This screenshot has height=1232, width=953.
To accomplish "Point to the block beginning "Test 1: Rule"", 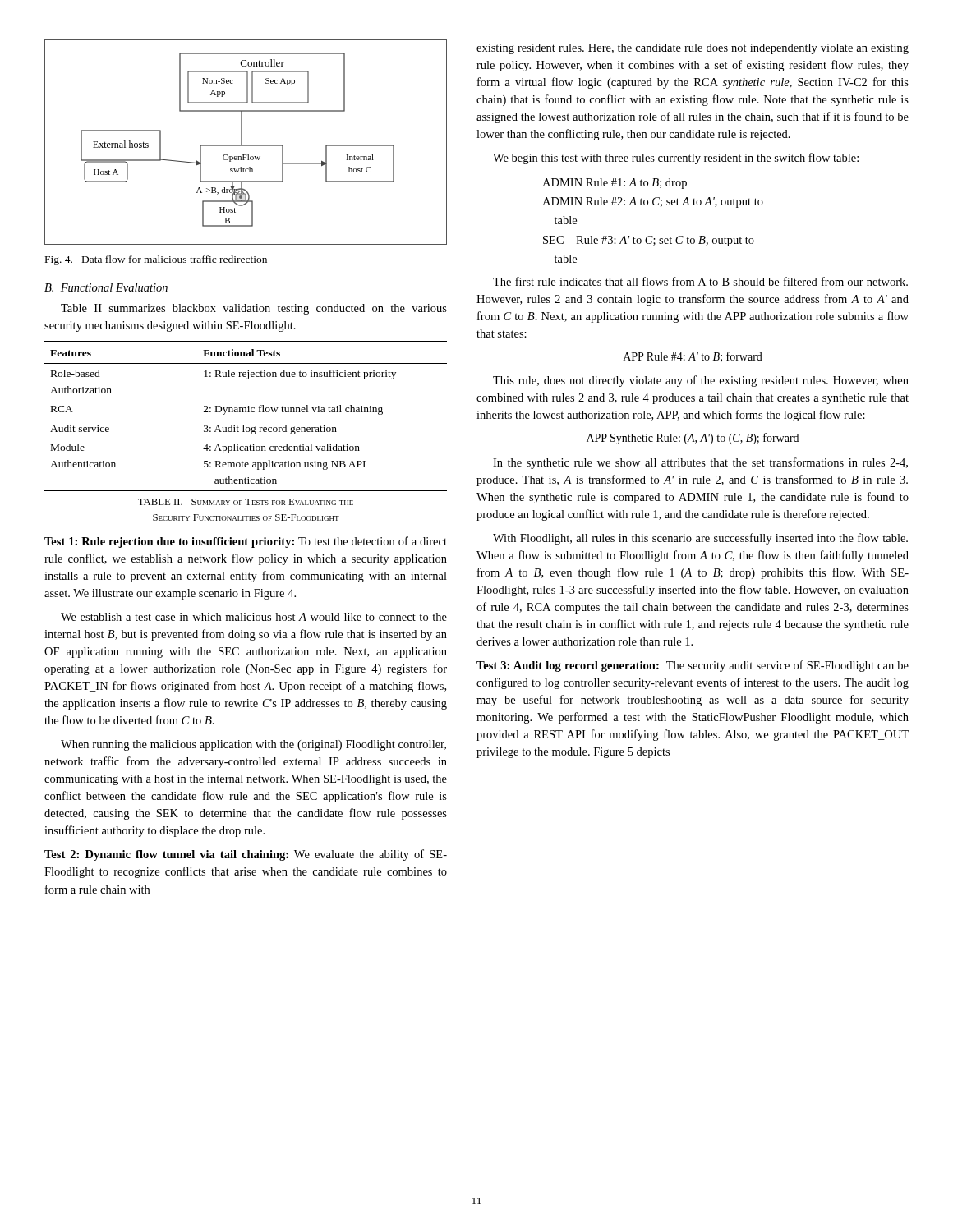I will coord(246,567).
